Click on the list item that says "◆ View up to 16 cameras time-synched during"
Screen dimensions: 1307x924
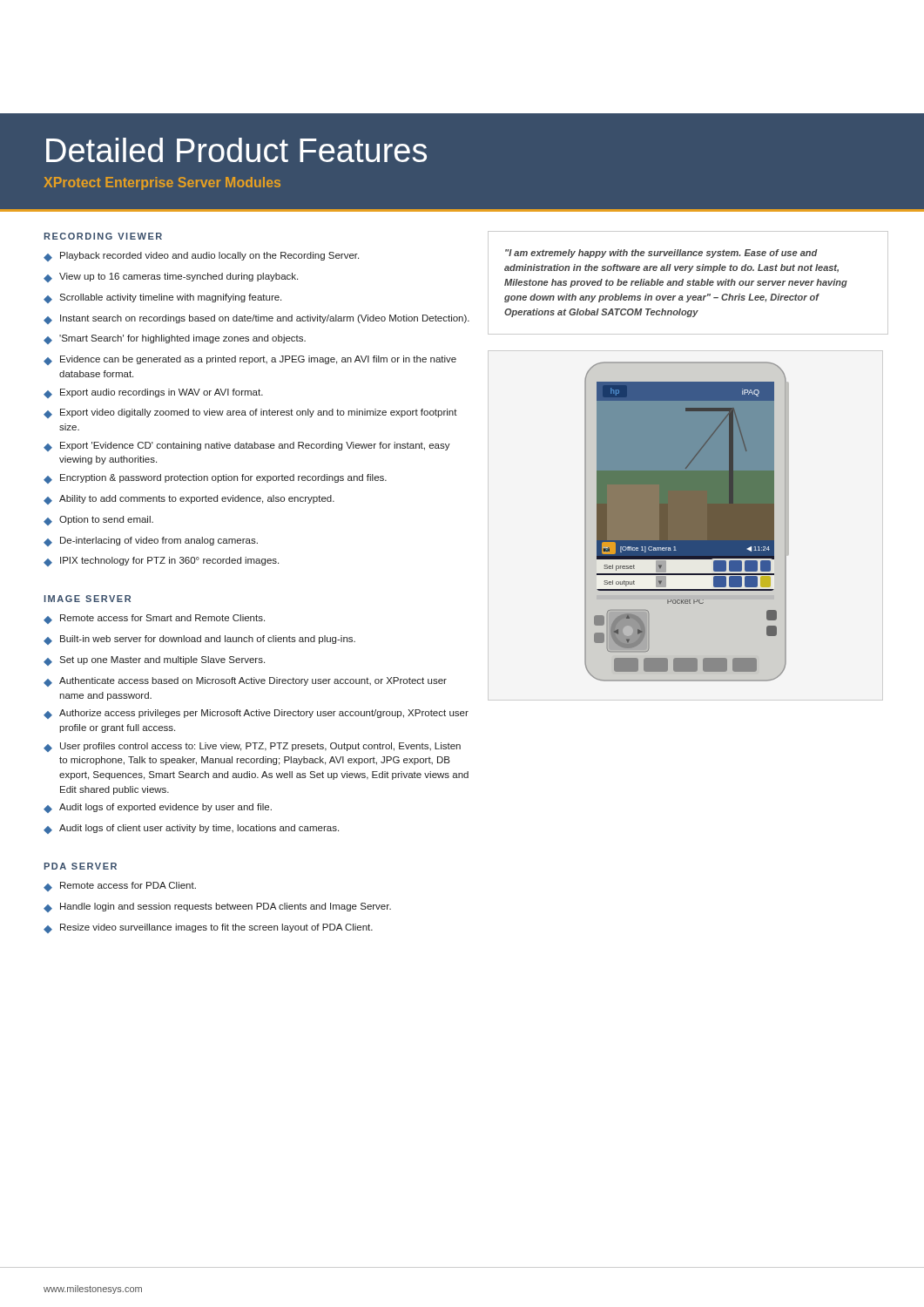pyautogui.click(x=171, y=278)
